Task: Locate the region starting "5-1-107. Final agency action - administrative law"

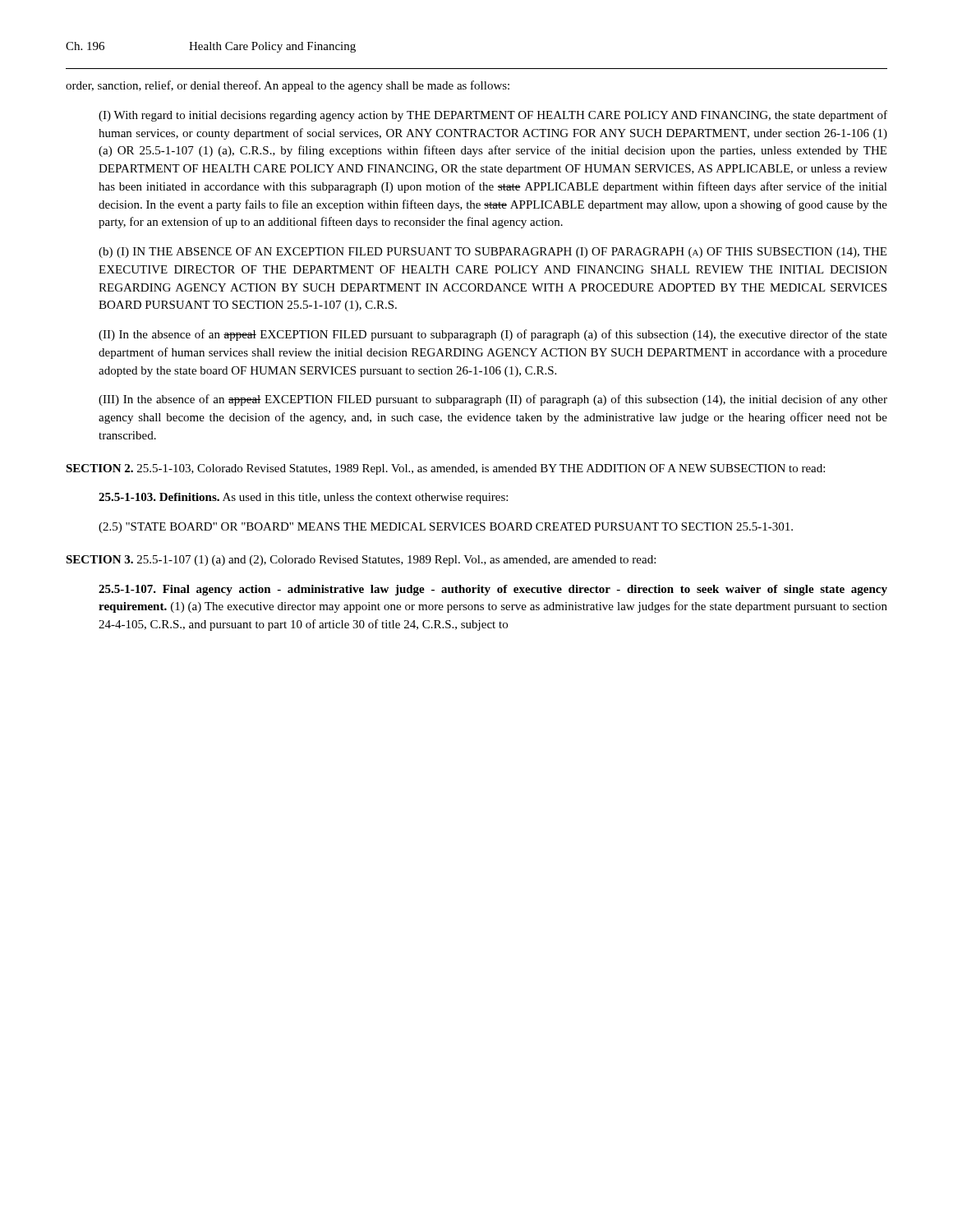Action: (x=493, y=606)
